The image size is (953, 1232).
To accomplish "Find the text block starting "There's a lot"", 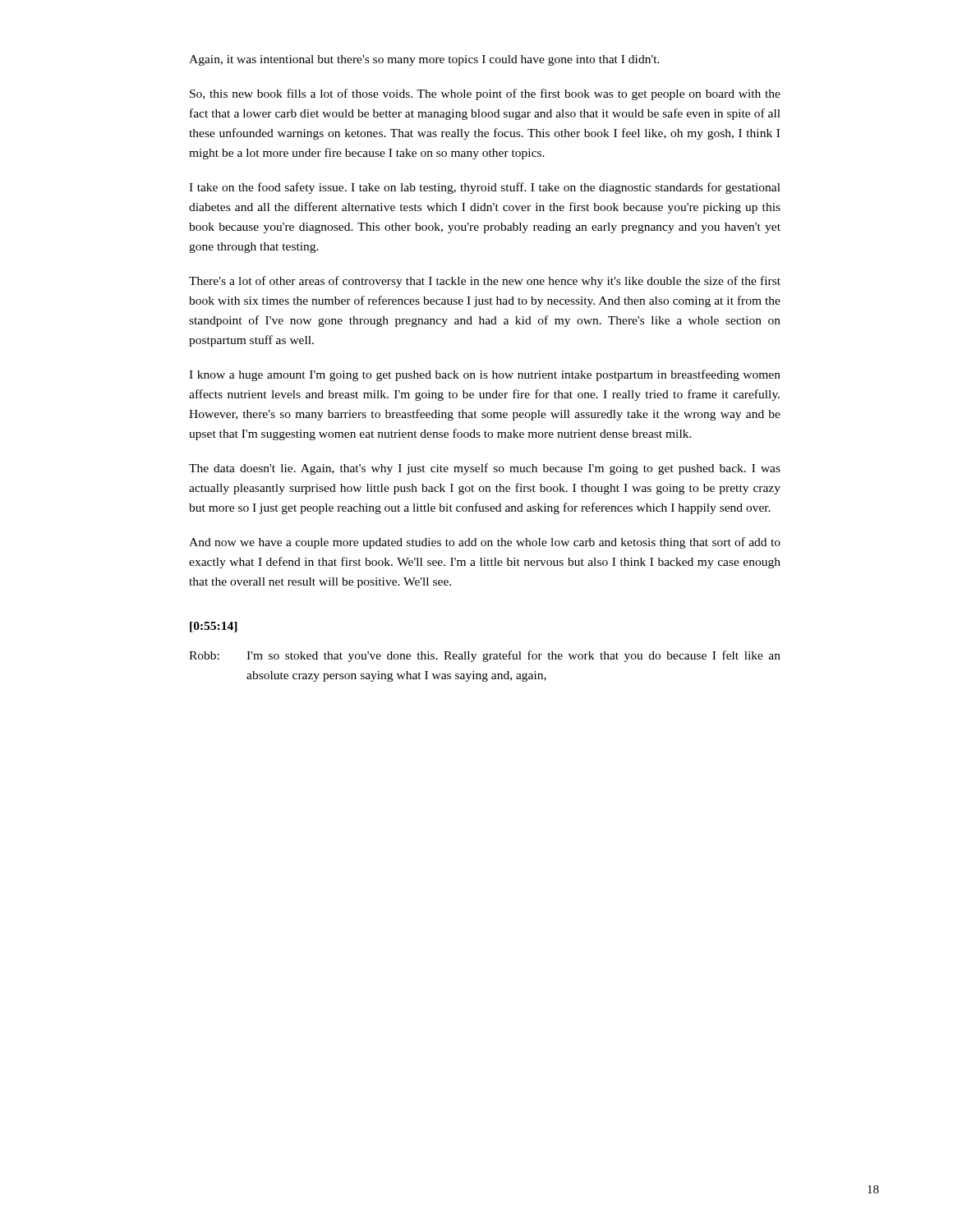I will [485, 310].
